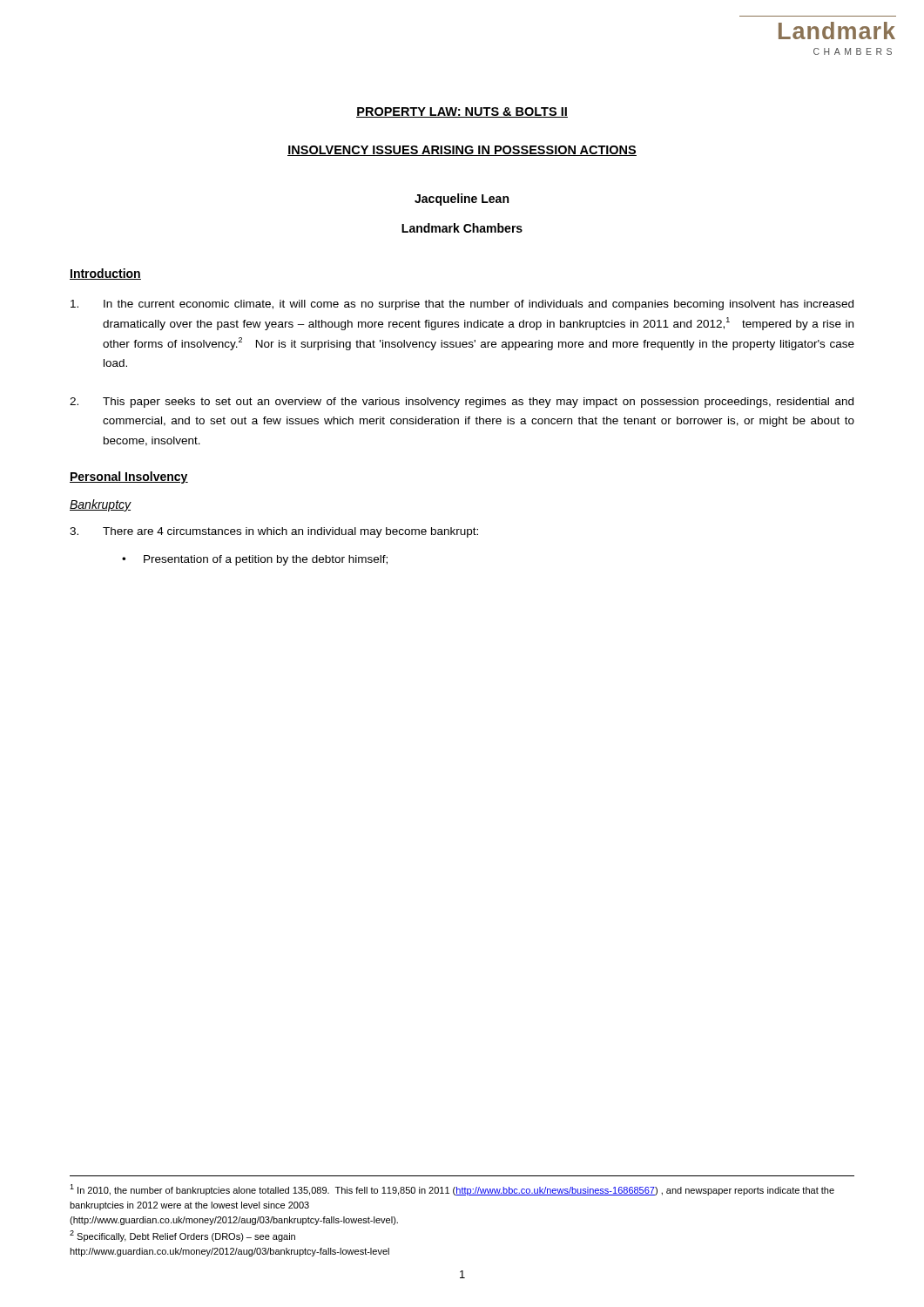The height and width of the screenshot is (1307, 924).
Task: Select the list item containing "• Presentation of a"
Action: tap(255, 560)
